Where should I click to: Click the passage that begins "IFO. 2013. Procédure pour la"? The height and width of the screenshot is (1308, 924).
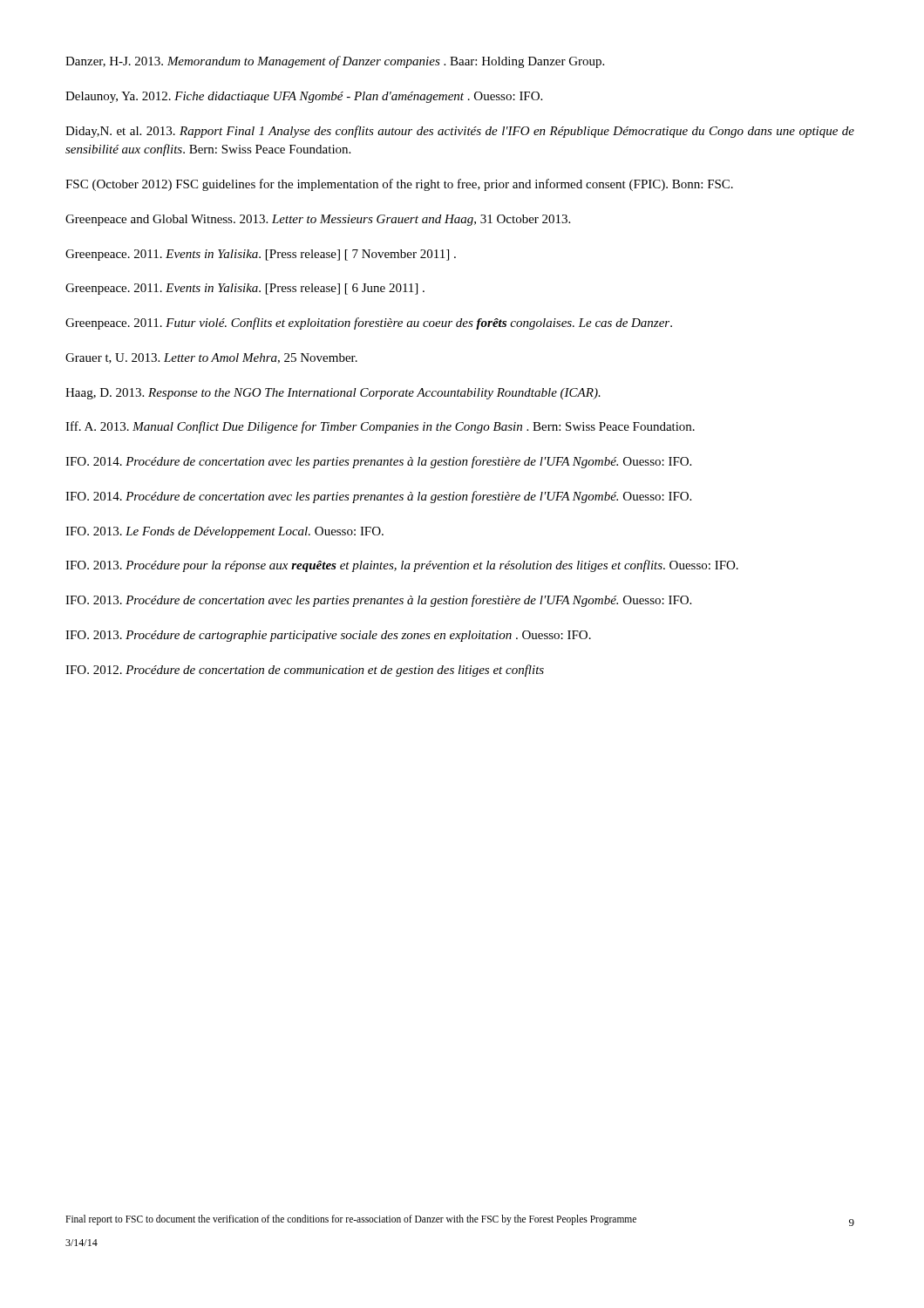(x=460, y=566)
